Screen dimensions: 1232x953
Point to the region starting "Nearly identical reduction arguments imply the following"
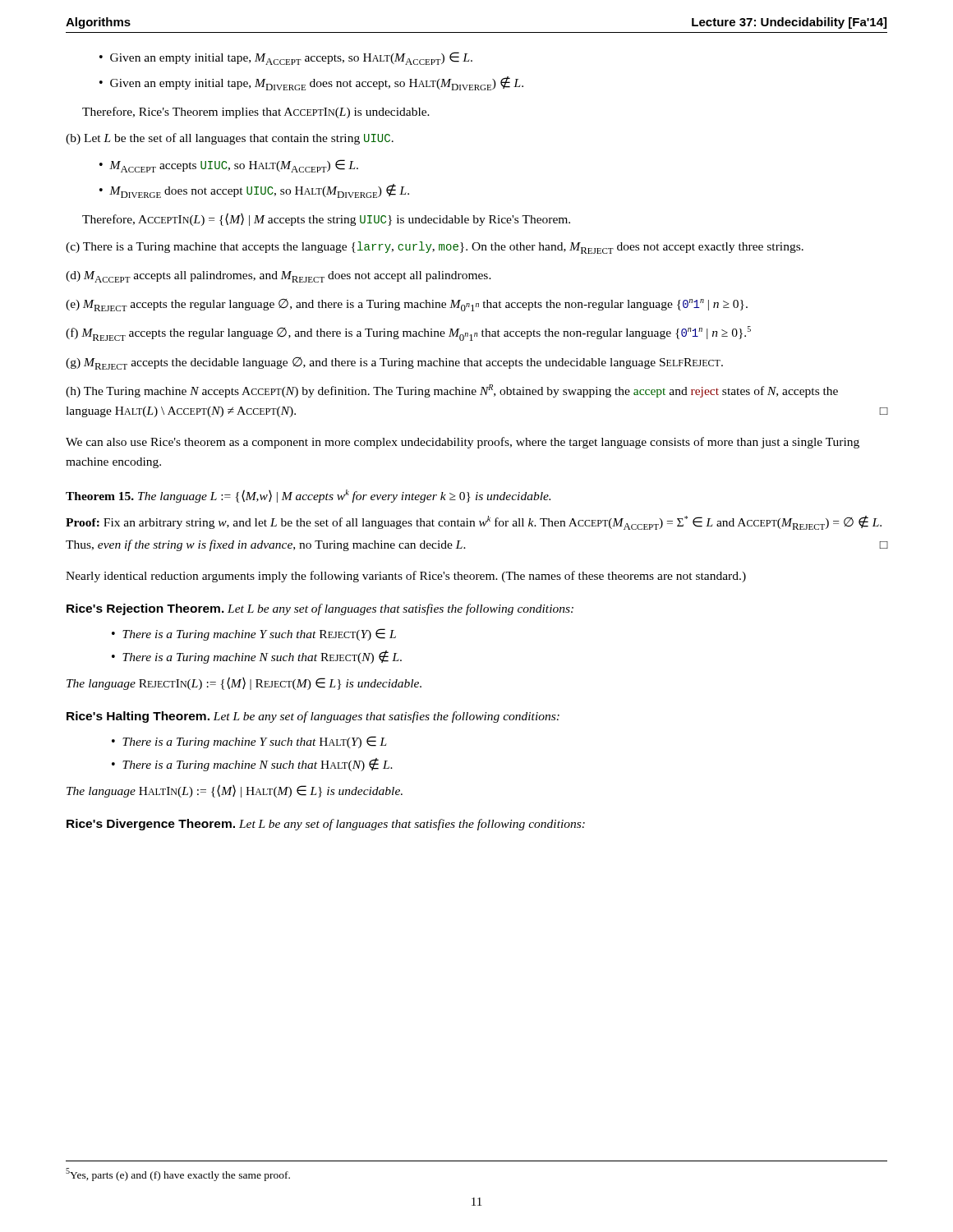click(x=406, y=576)
